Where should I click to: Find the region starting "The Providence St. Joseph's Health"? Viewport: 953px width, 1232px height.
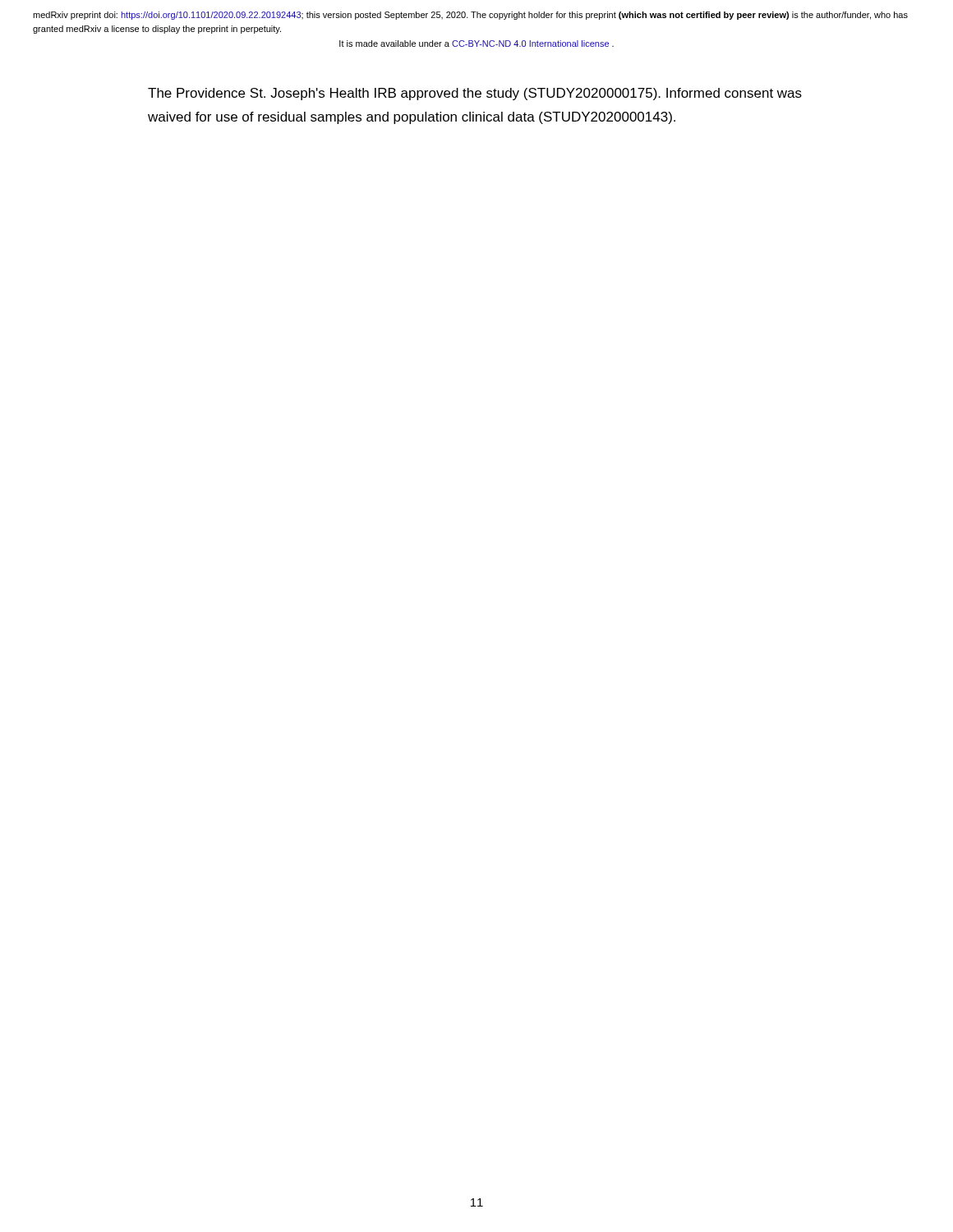point(475,105)
